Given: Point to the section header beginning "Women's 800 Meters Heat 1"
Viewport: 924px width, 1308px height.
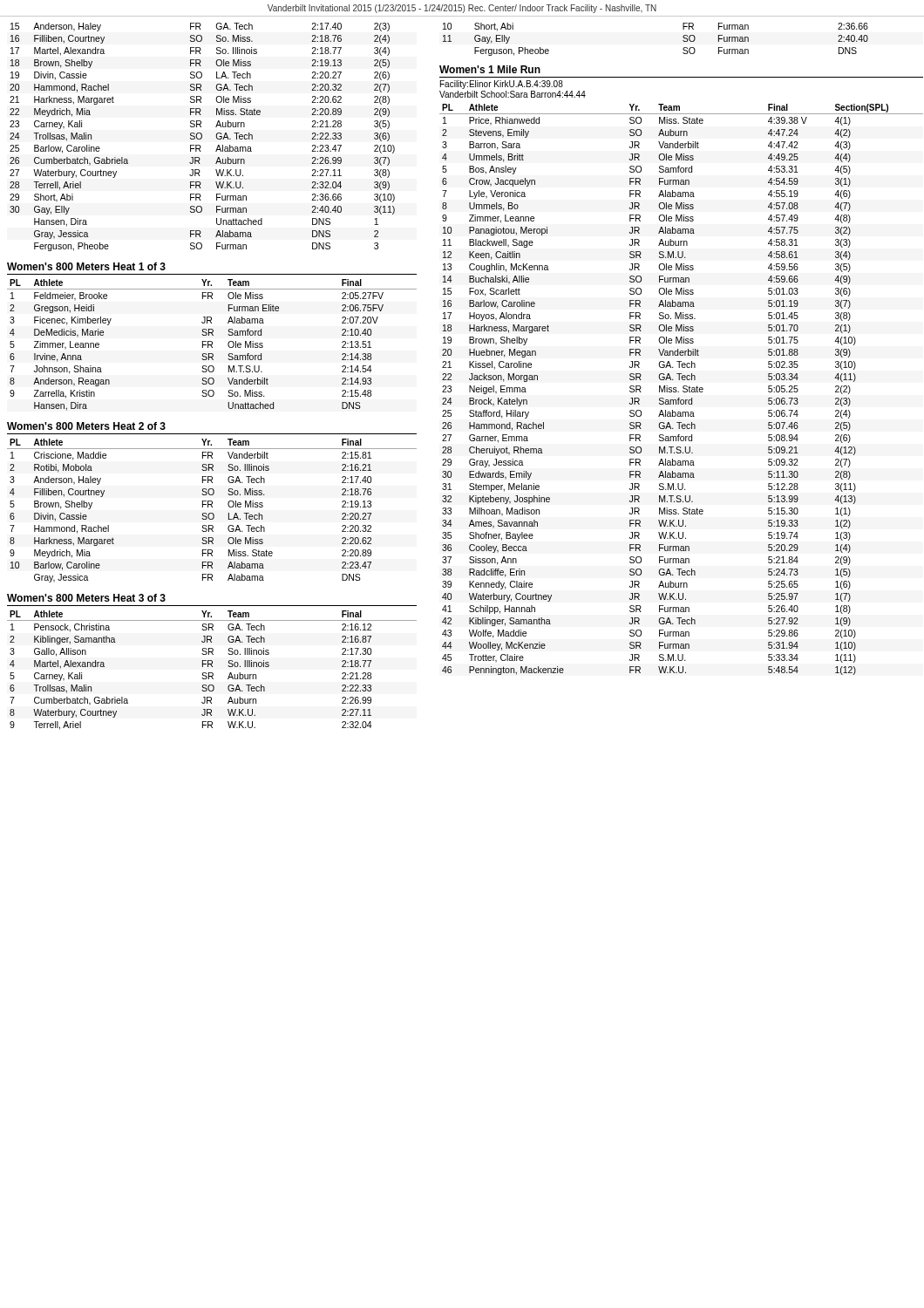Looking at the screenshot, I should [86, 267].
